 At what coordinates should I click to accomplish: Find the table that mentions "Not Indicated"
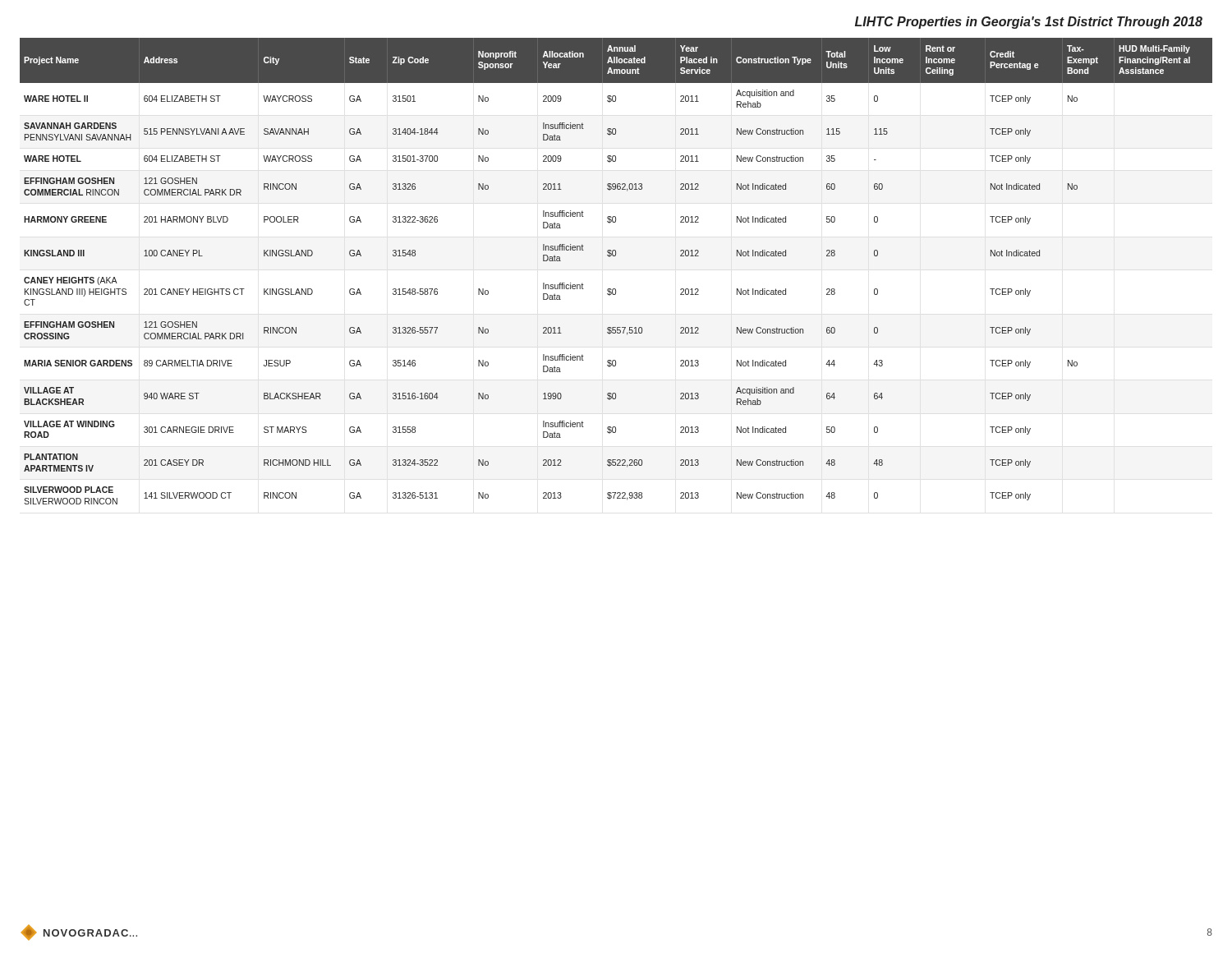[616, 275]
